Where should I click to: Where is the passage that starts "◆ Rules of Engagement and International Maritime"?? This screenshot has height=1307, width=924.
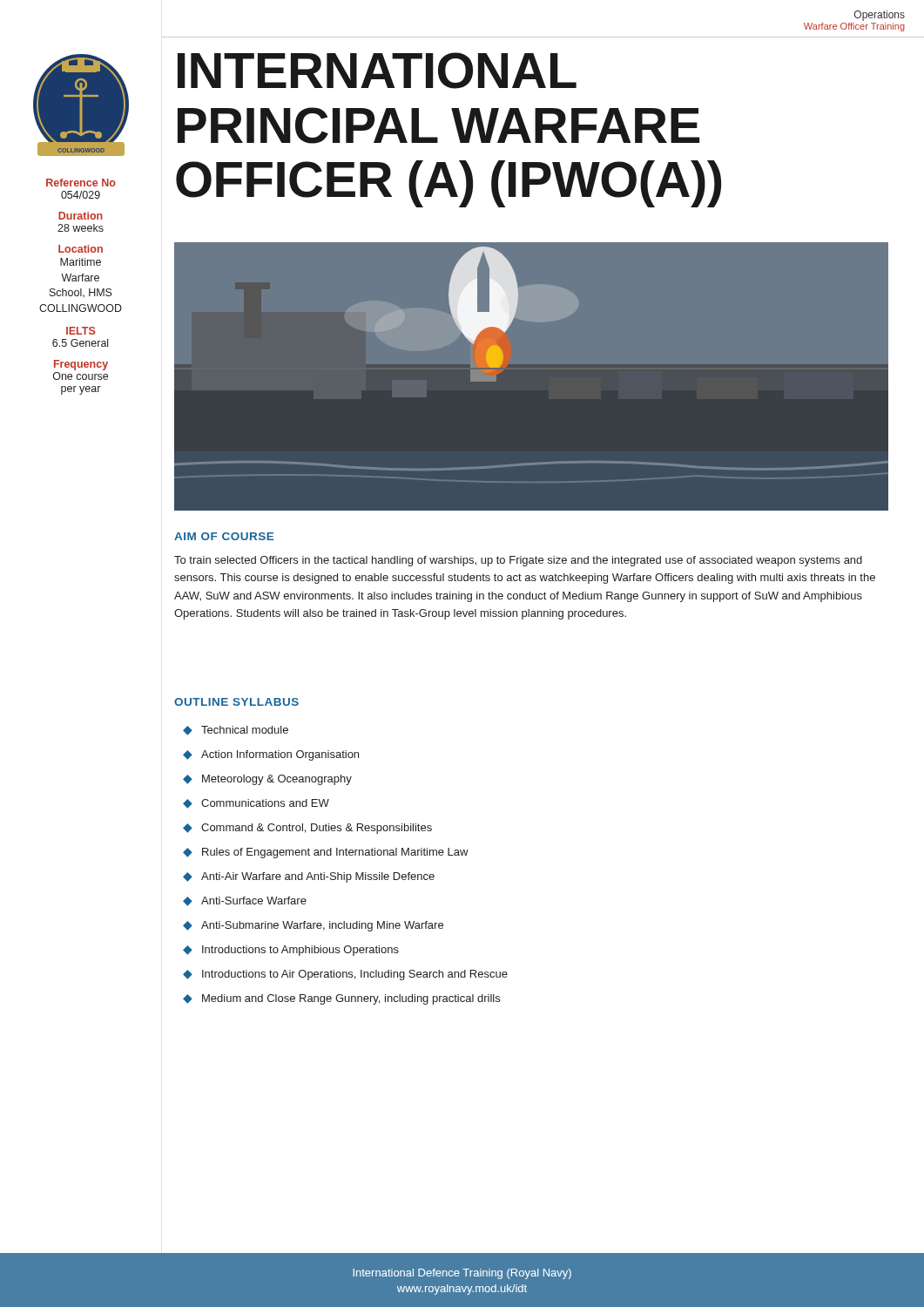(325, 852)
